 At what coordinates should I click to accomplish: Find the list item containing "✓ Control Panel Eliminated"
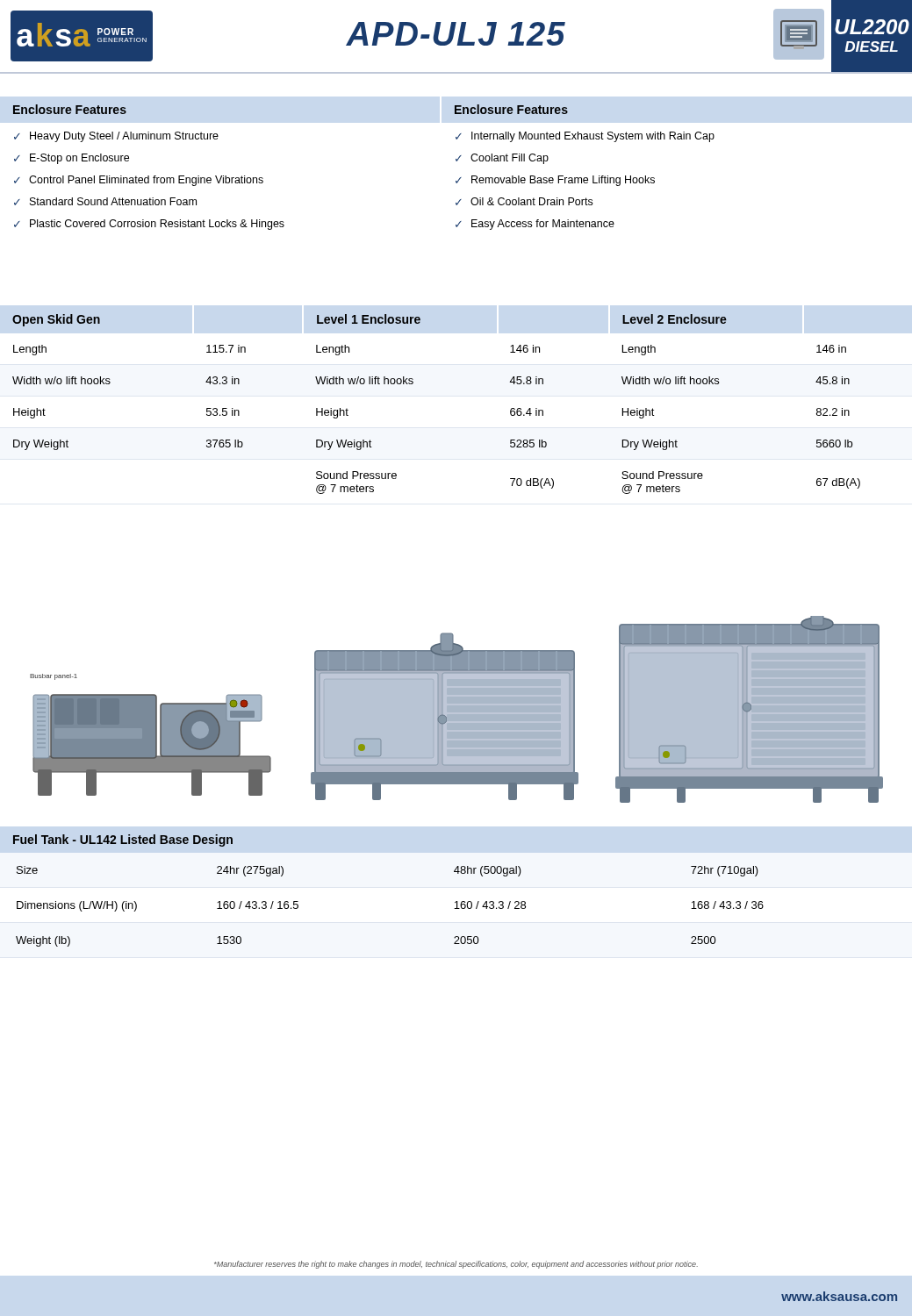click(x=138, y=180)
